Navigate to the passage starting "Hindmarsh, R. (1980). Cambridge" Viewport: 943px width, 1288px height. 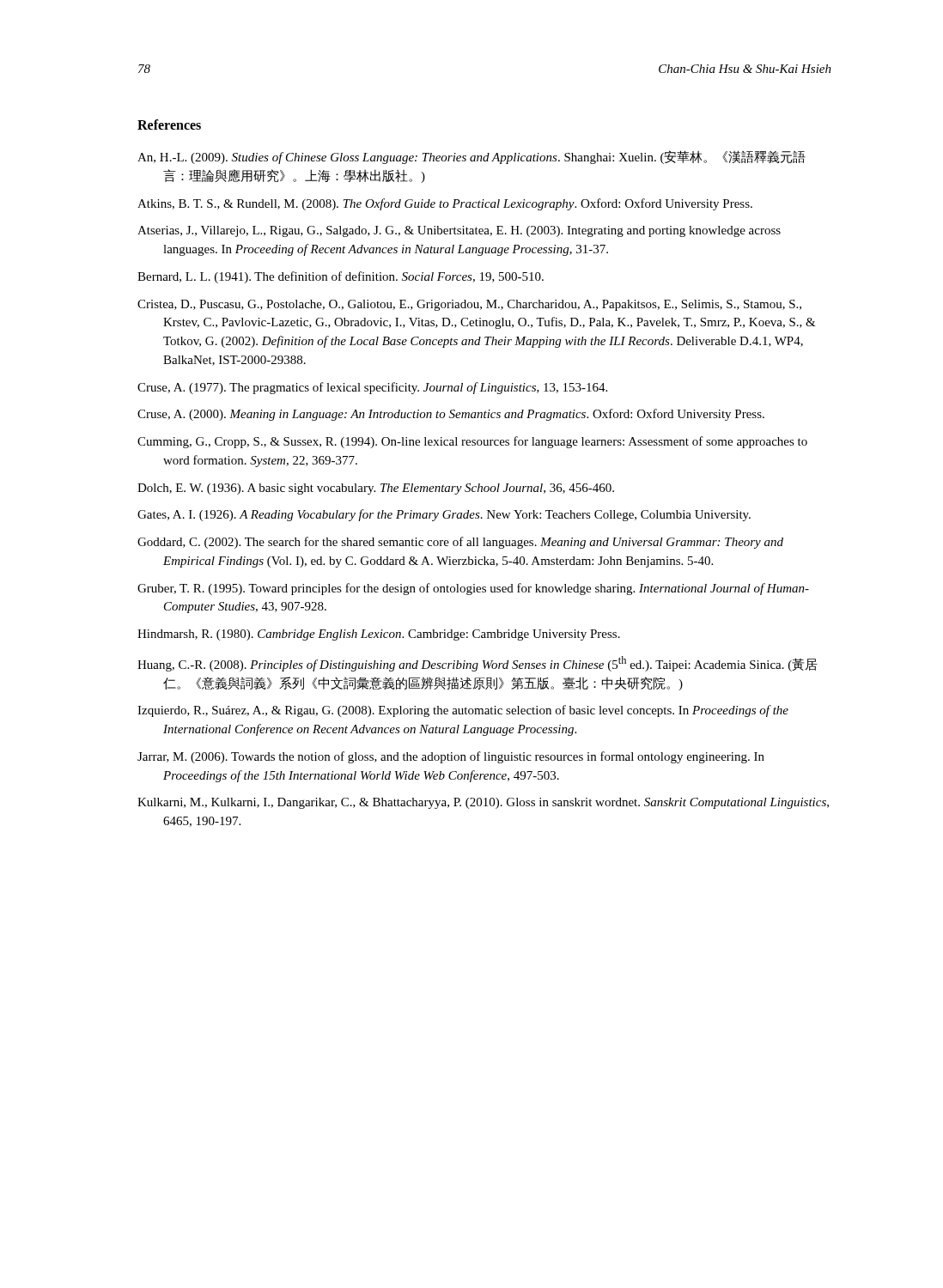click(x=484, y=634)
